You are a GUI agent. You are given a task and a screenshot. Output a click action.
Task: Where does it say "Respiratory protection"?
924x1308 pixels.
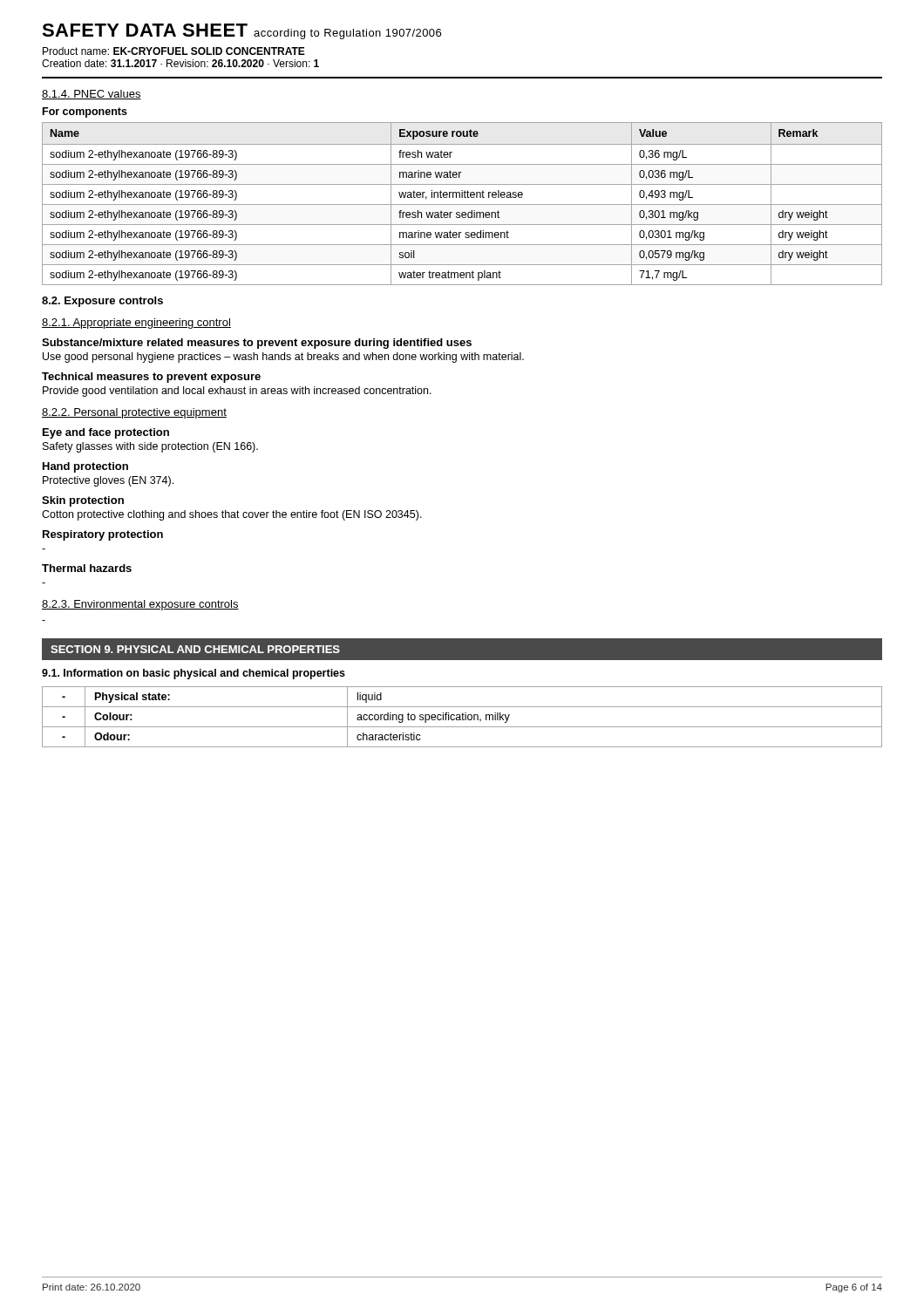[x=103, y=534]
